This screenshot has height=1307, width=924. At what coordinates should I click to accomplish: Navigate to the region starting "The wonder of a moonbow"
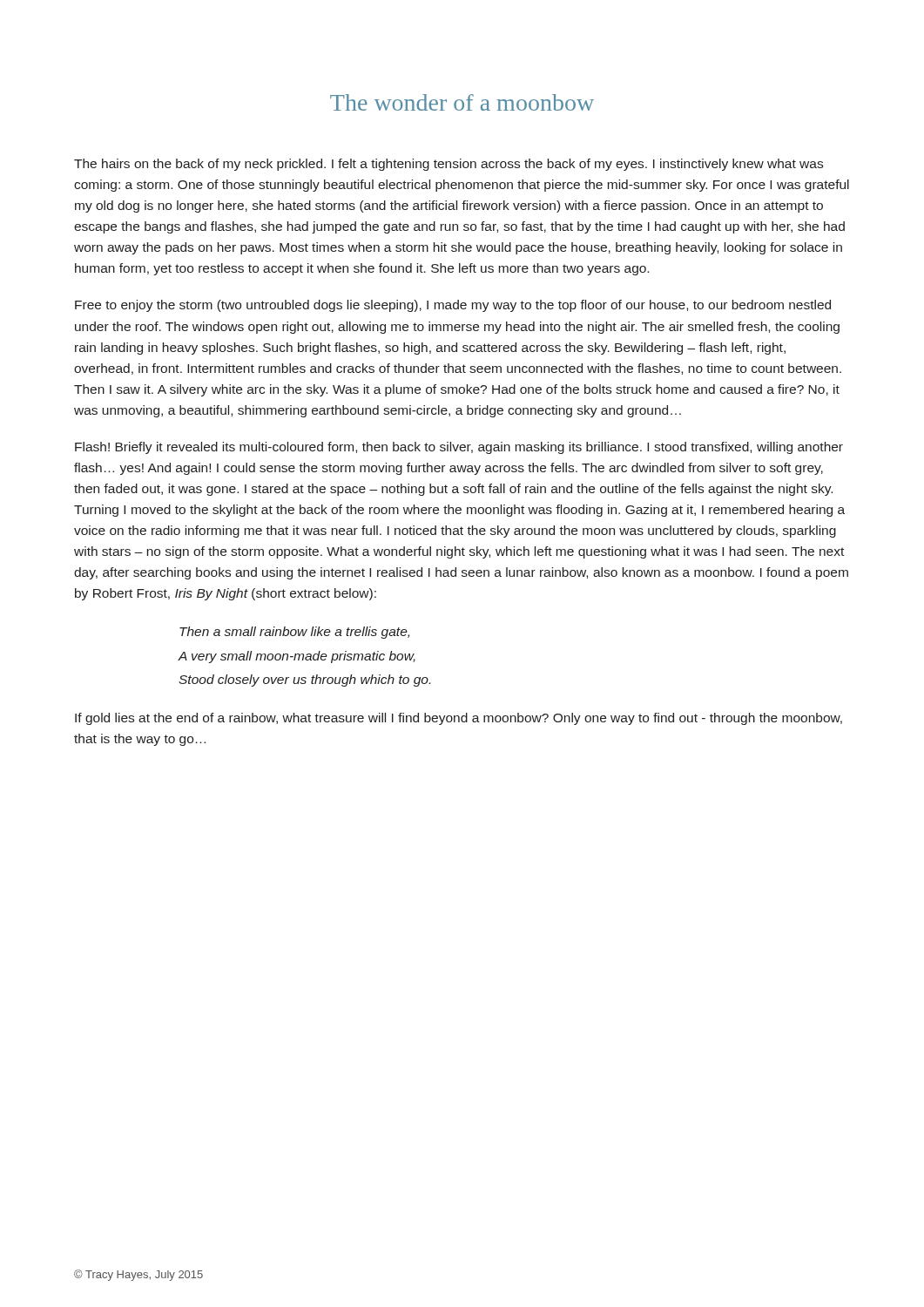pyautogui.click(x=462, y=102)
